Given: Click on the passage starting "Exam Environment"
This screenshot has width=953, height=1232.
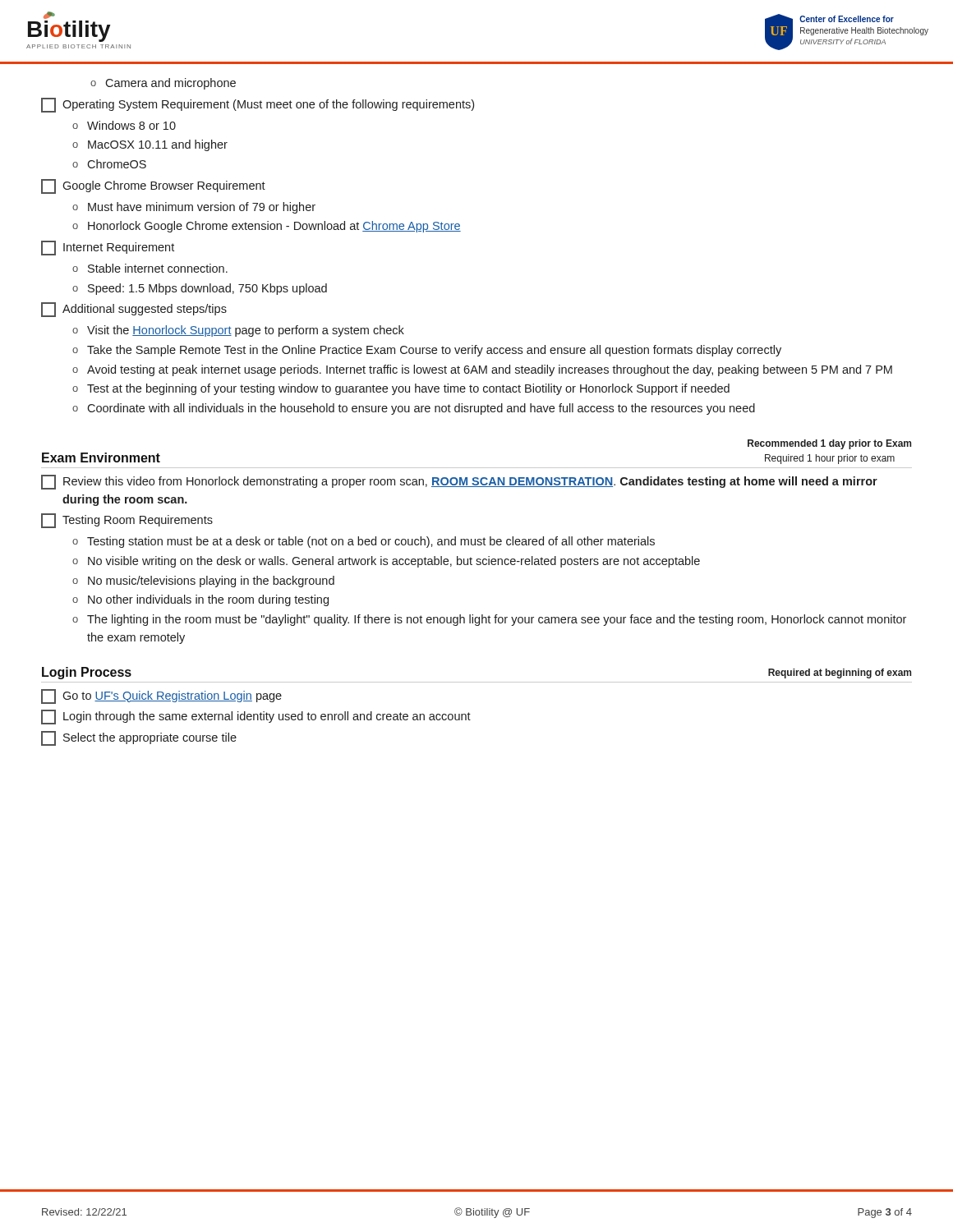Looking at the screenshot, I should point(101,458).
